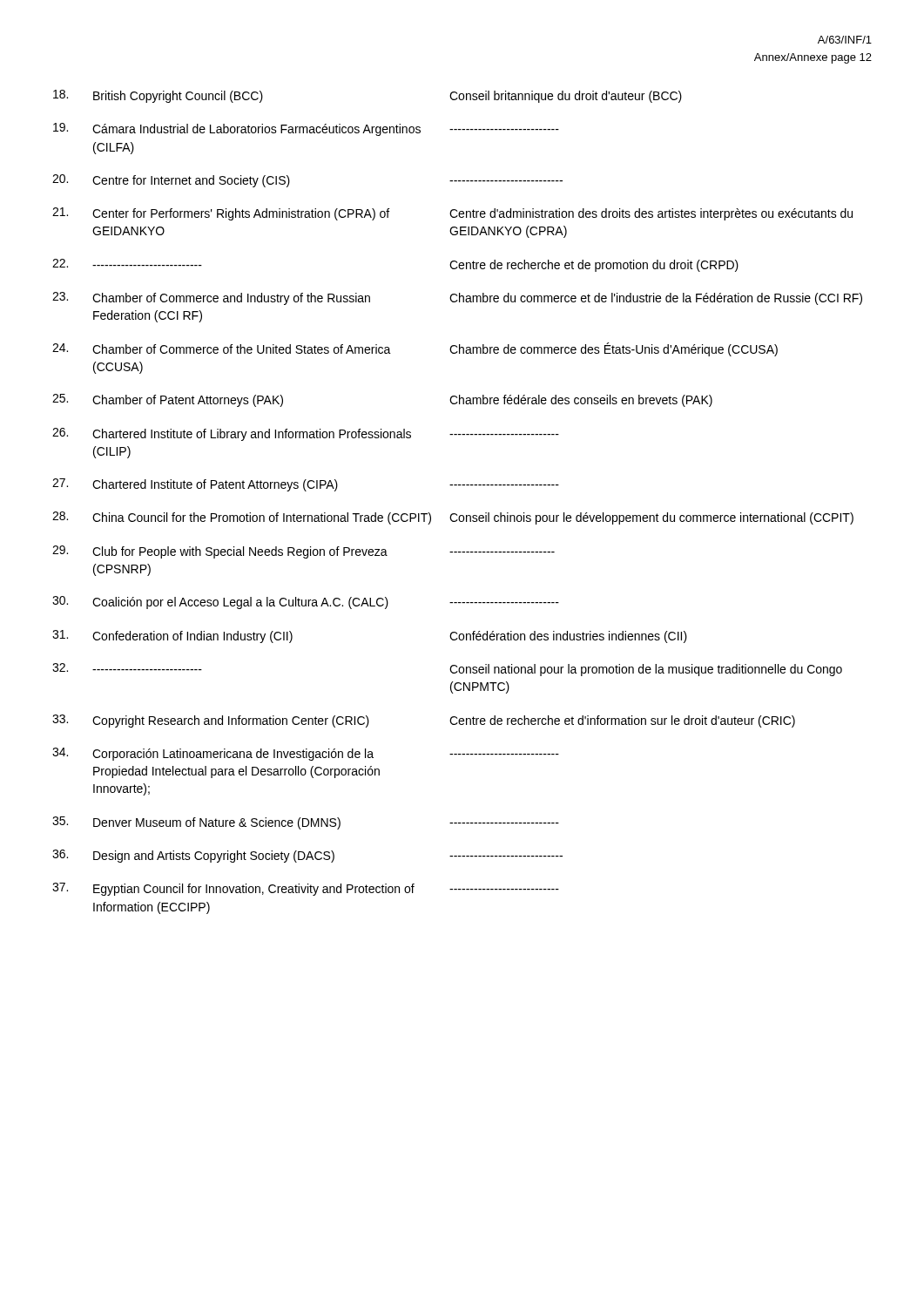Image resolution: width=924 pixels, height=1307 pixels.
Task: Find the list item containing "32. --------------------------- Conseil"
Action: tap(462, 678)
